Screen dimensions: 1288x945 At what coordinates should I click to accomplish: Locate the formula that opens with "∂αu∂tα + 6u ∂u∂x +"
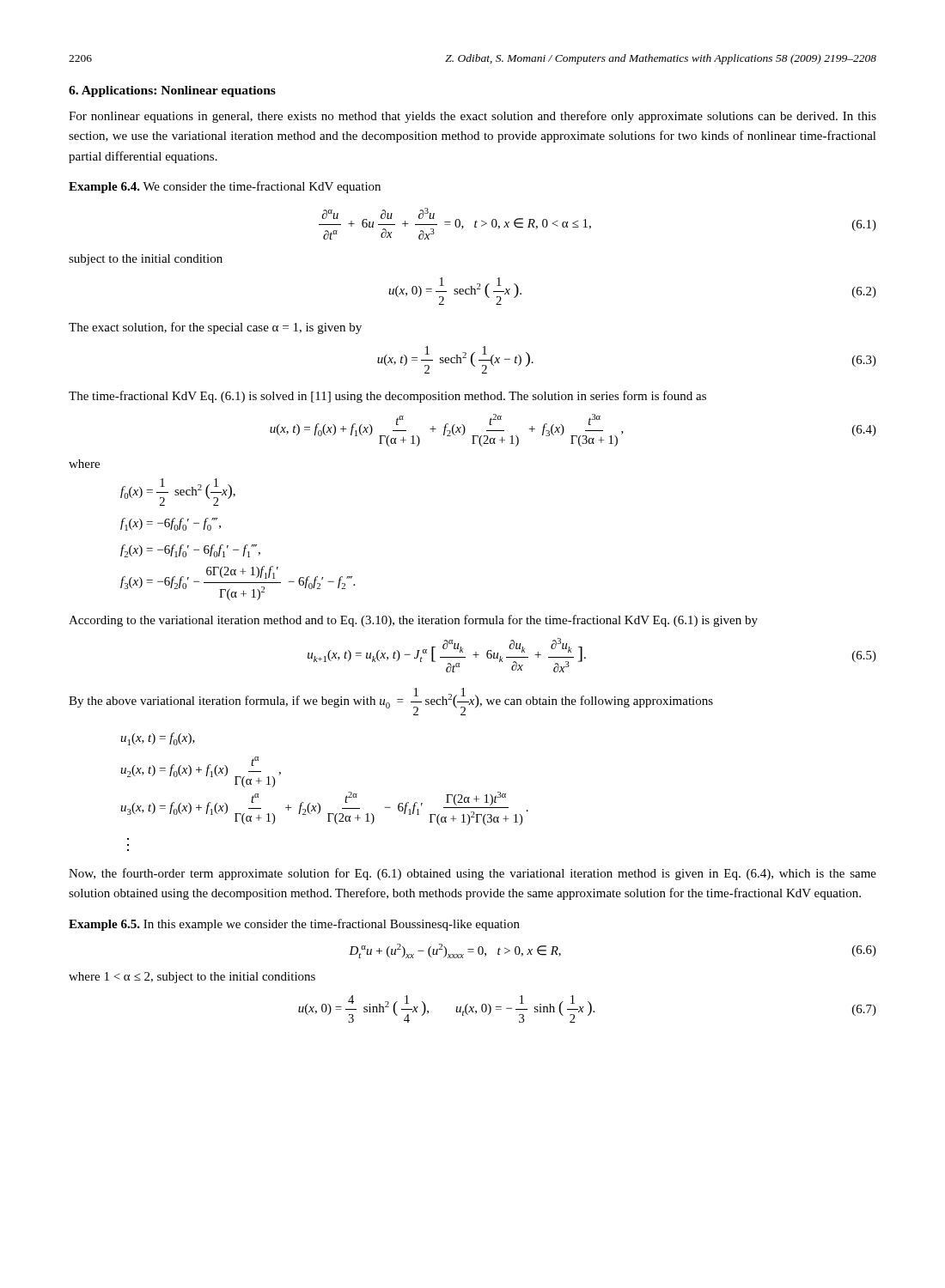pyautogui.click(x=490, y=224)
